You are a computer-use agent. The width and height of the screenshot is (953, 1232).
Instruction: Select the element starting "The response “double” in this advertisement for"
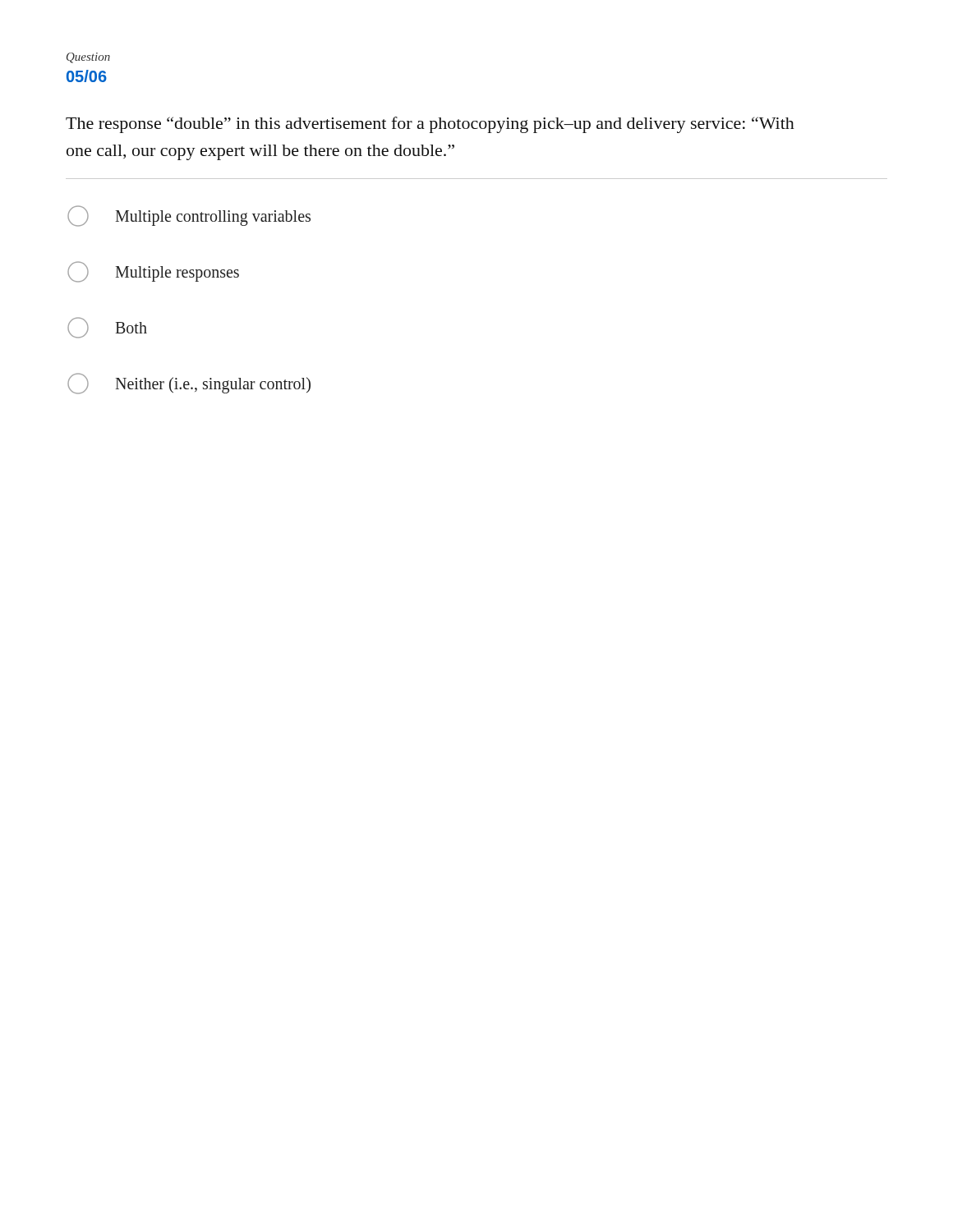tap(430, 136)
